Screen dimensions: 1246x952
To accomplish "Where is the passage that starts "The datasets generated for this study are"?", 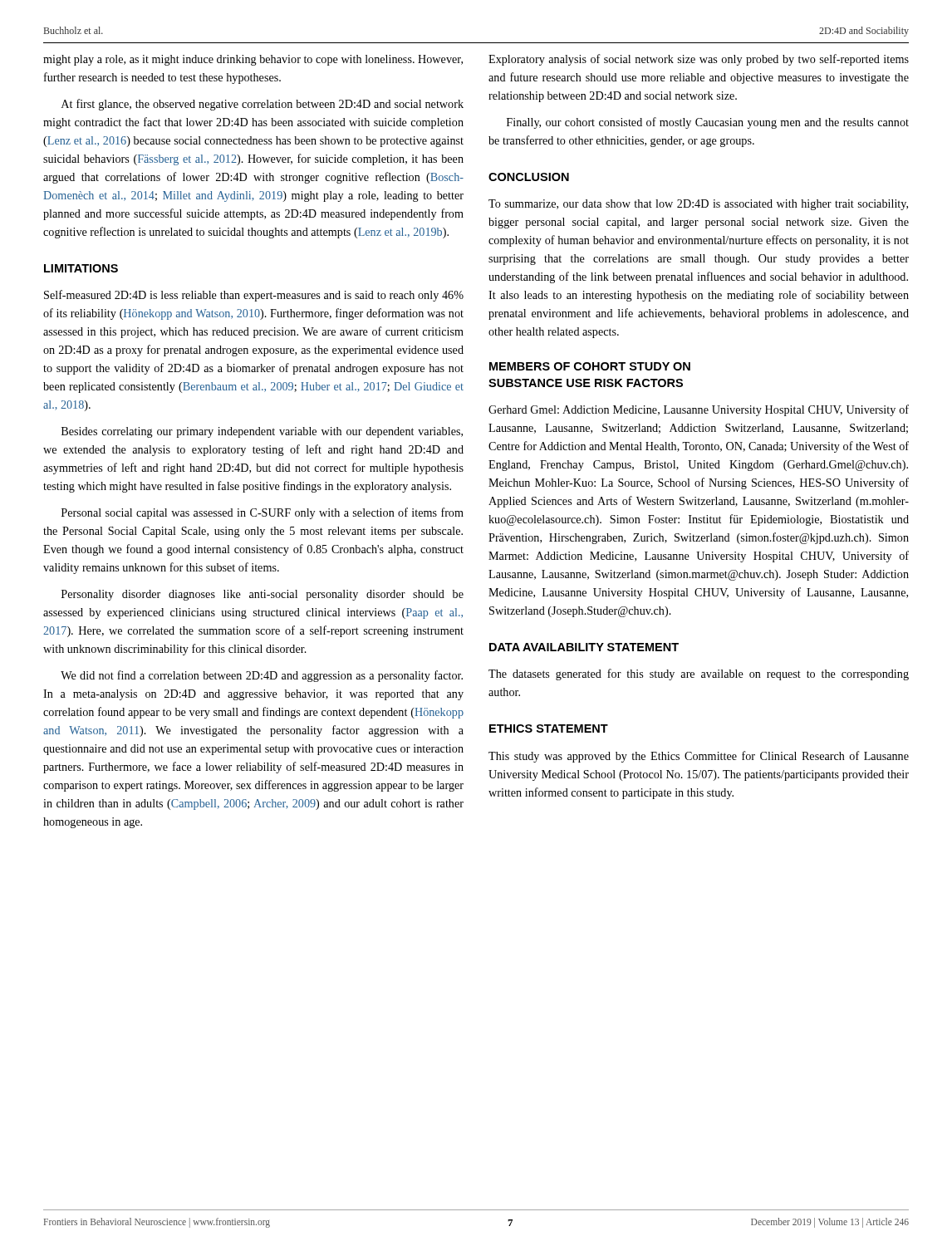I will coord(699,683).
